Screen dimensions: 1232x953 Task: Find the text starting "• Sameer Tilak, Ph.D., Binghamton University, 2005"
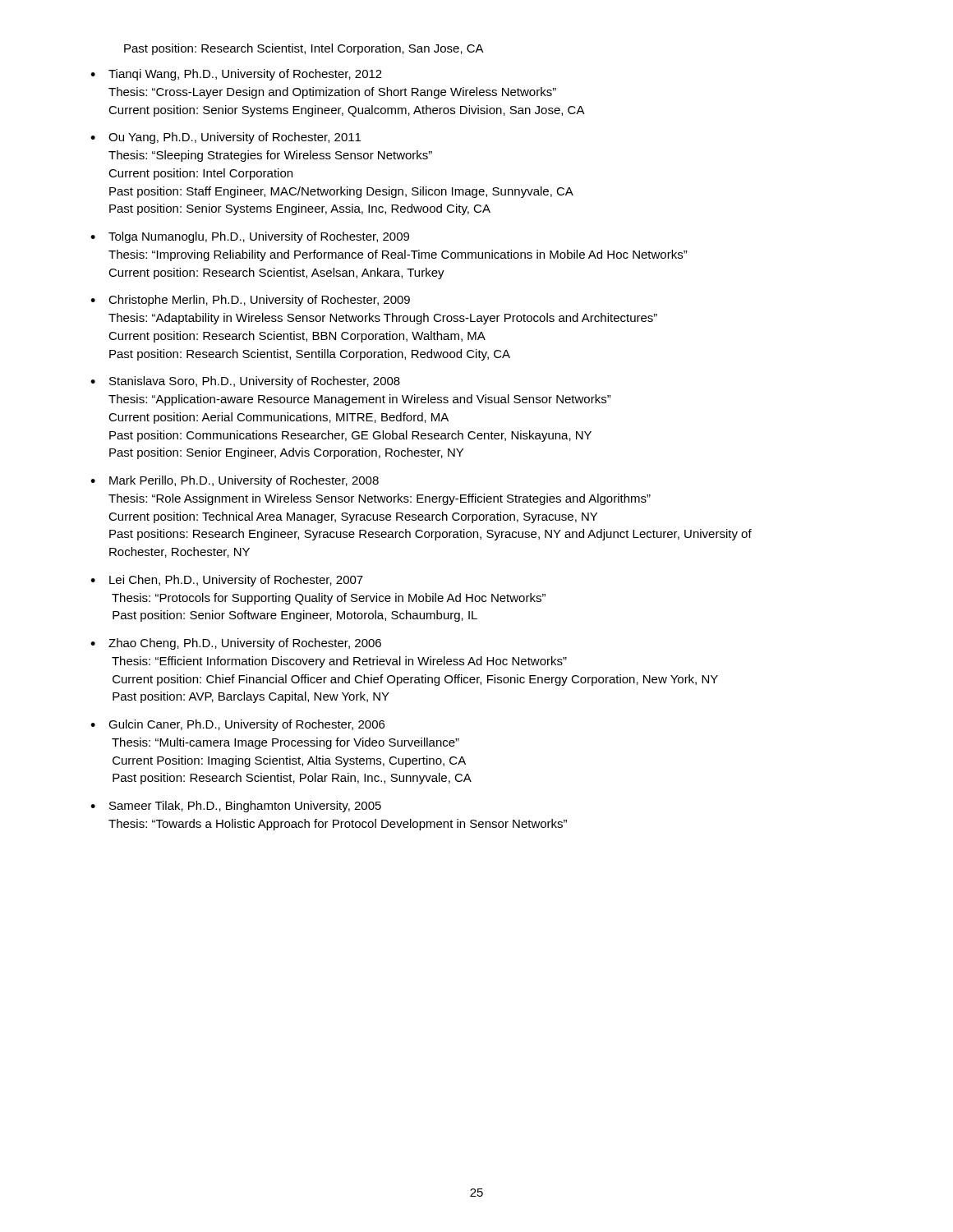click(452, 815)
